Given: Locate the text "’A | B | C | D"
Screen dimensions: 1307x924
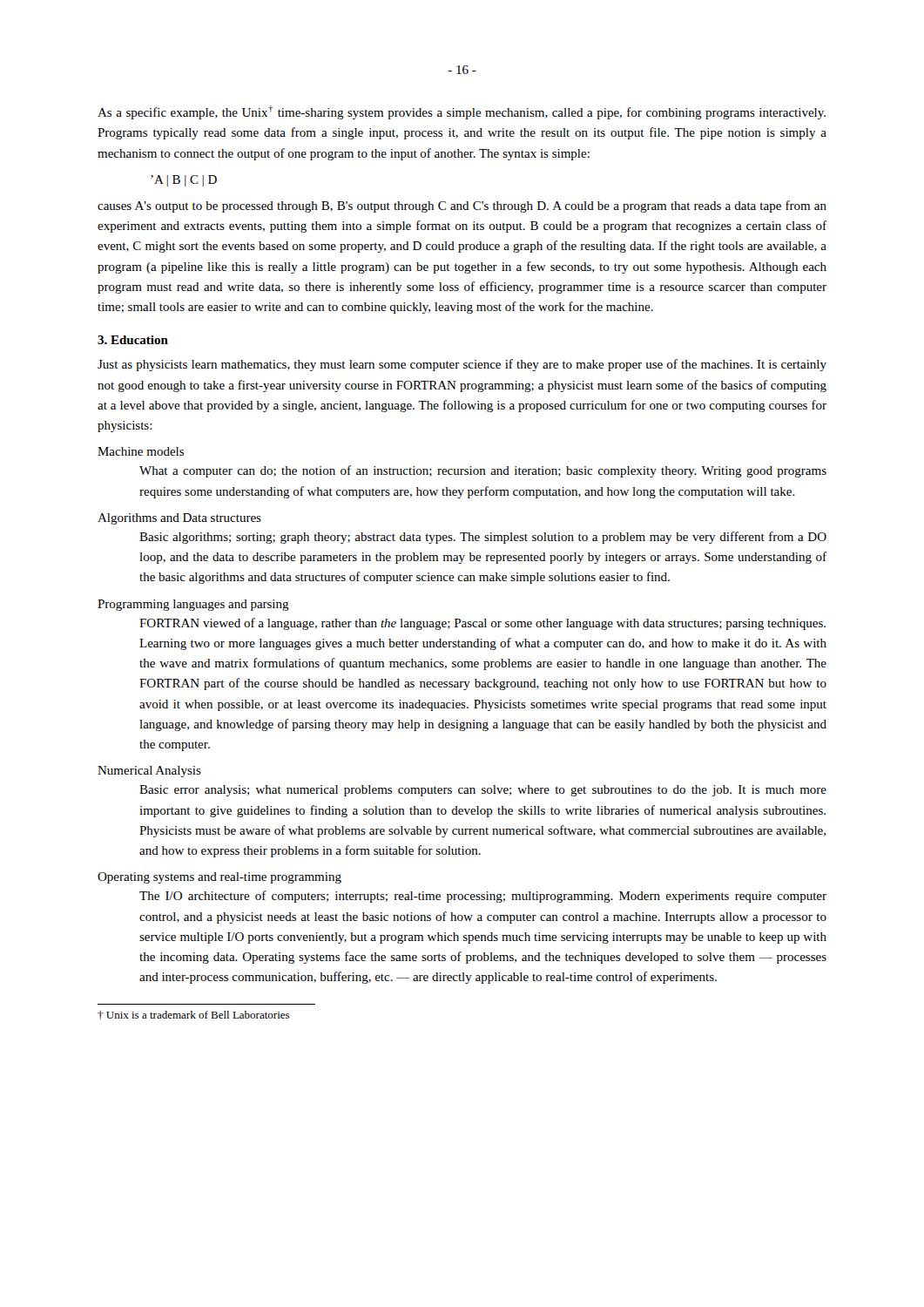Looking at the screenshot, I should click(x=183, y=179).
